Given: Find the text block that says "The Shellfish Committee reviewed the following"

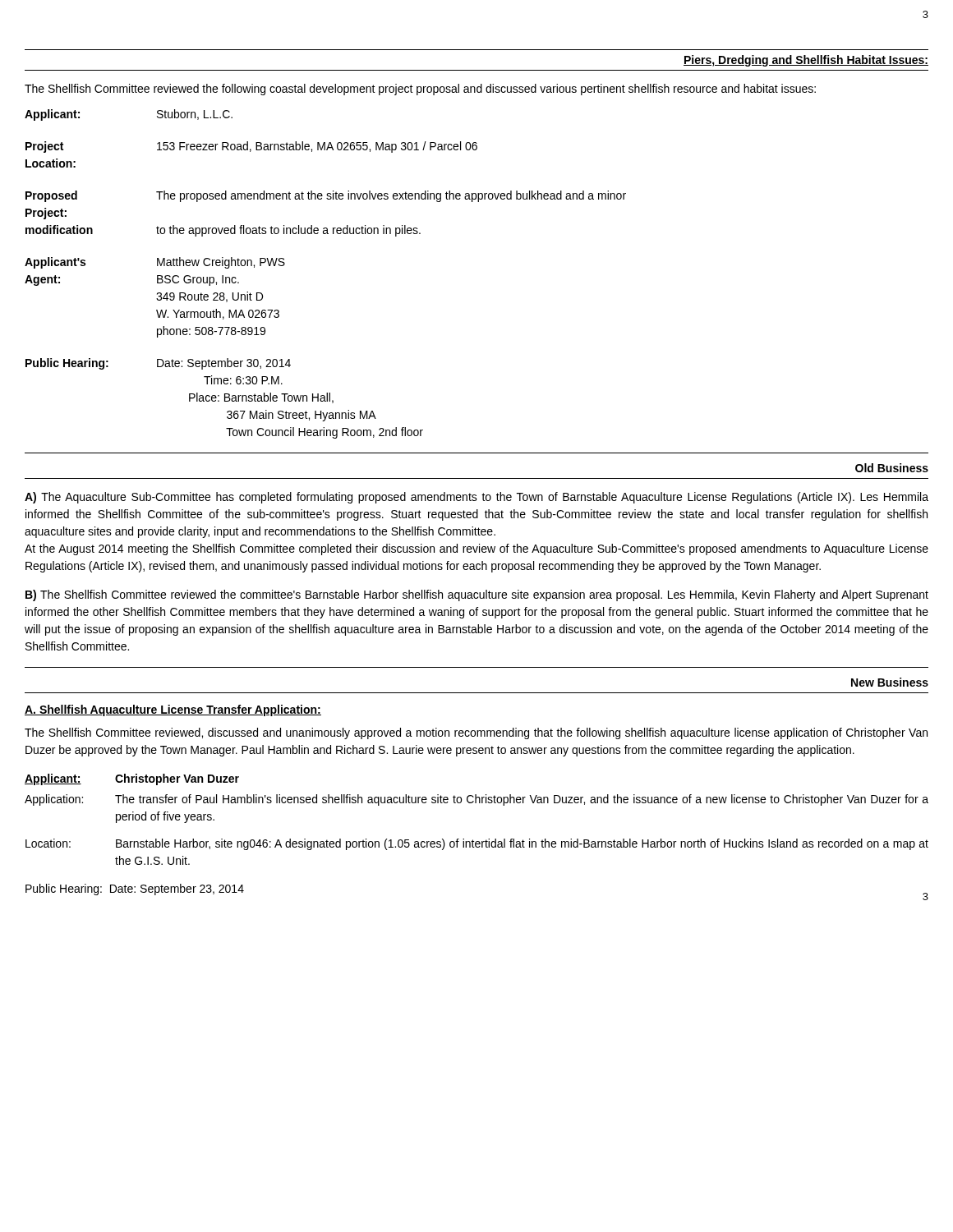Looking at the screenshot, I should 421,89.
